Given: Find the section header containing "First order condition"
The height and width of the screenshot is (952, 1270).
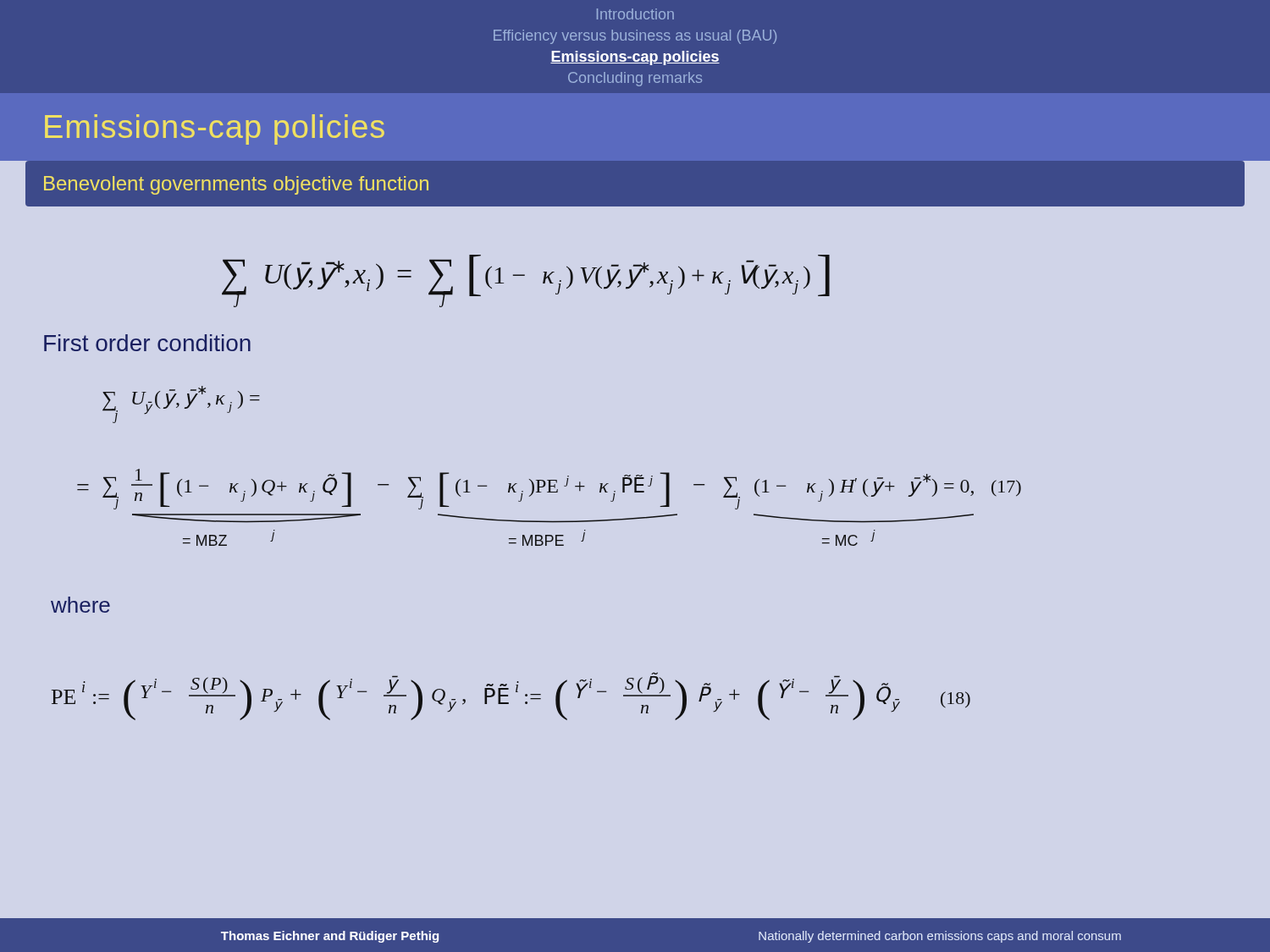Looking at the screenshot, I should 147,343.
